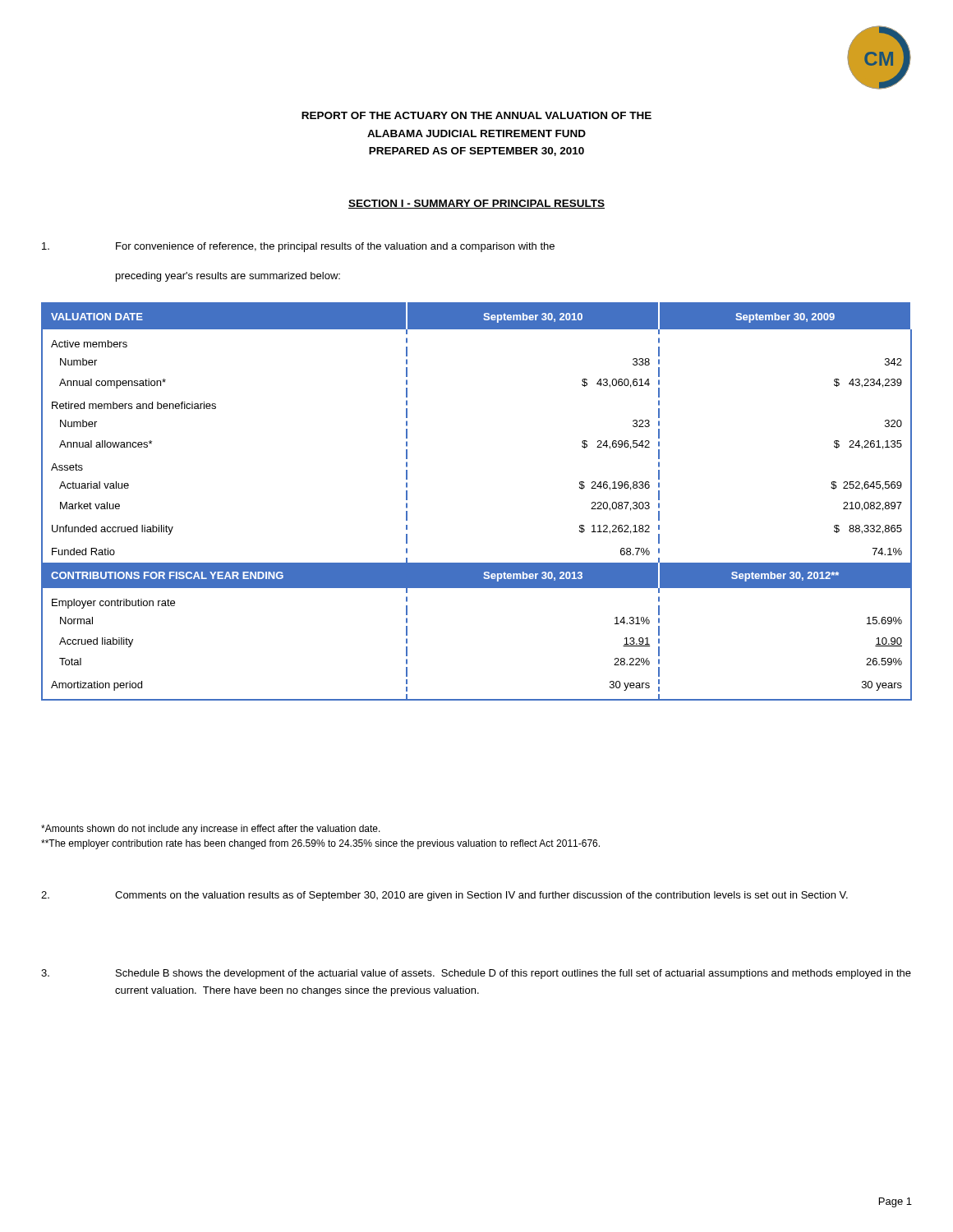Select the table that reads "$ 24,261,135"
Image resolution: width=953 pixels, height=1232 pixels.
pos(476,501)
